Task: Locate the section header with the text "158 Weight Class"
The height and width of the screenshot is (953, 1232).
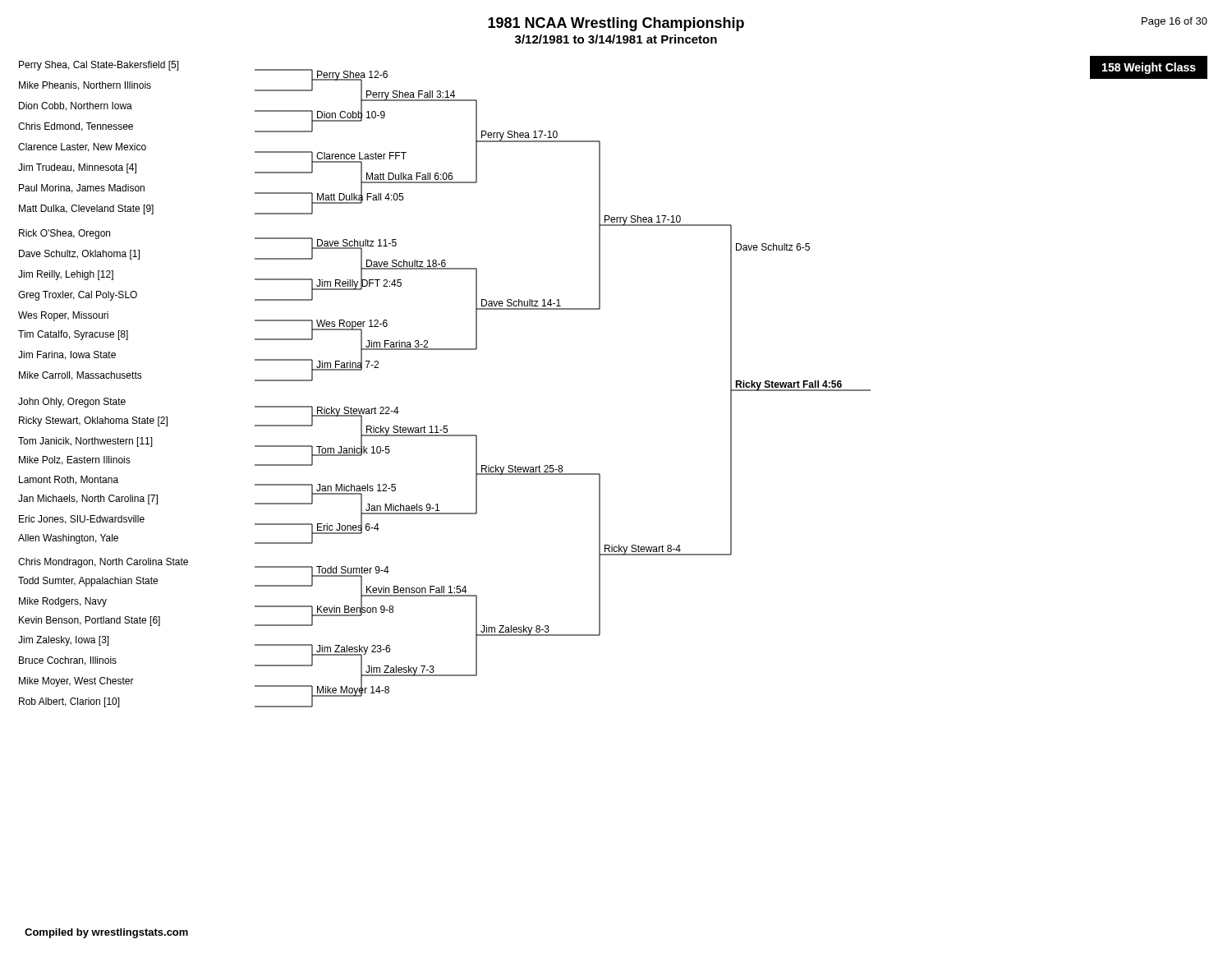Action: click(x=1149, y=67)
